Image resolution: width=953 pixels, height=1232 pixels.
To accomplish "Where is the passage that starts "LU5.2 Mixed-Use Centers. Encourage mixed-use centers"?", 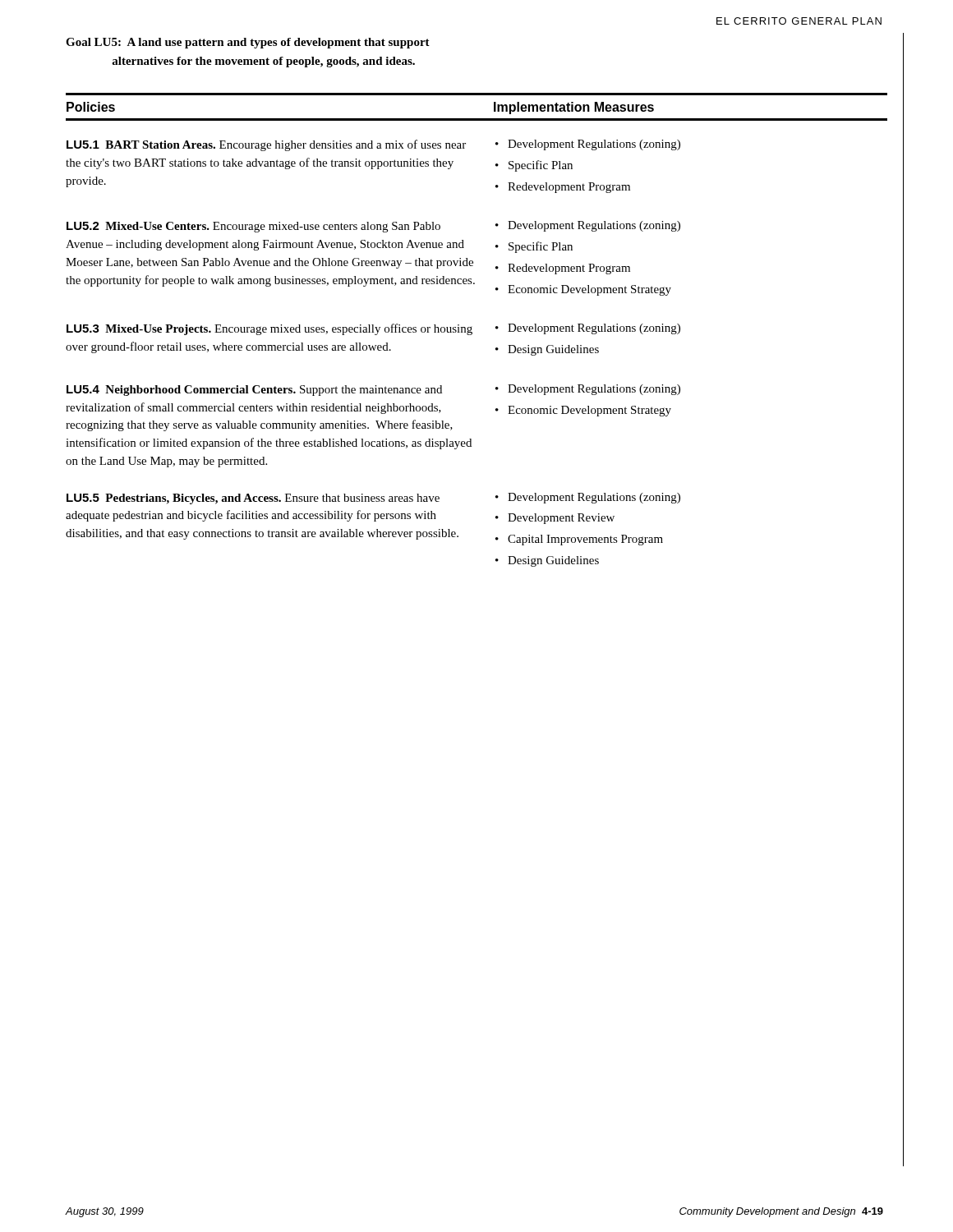I will point(271,252).
